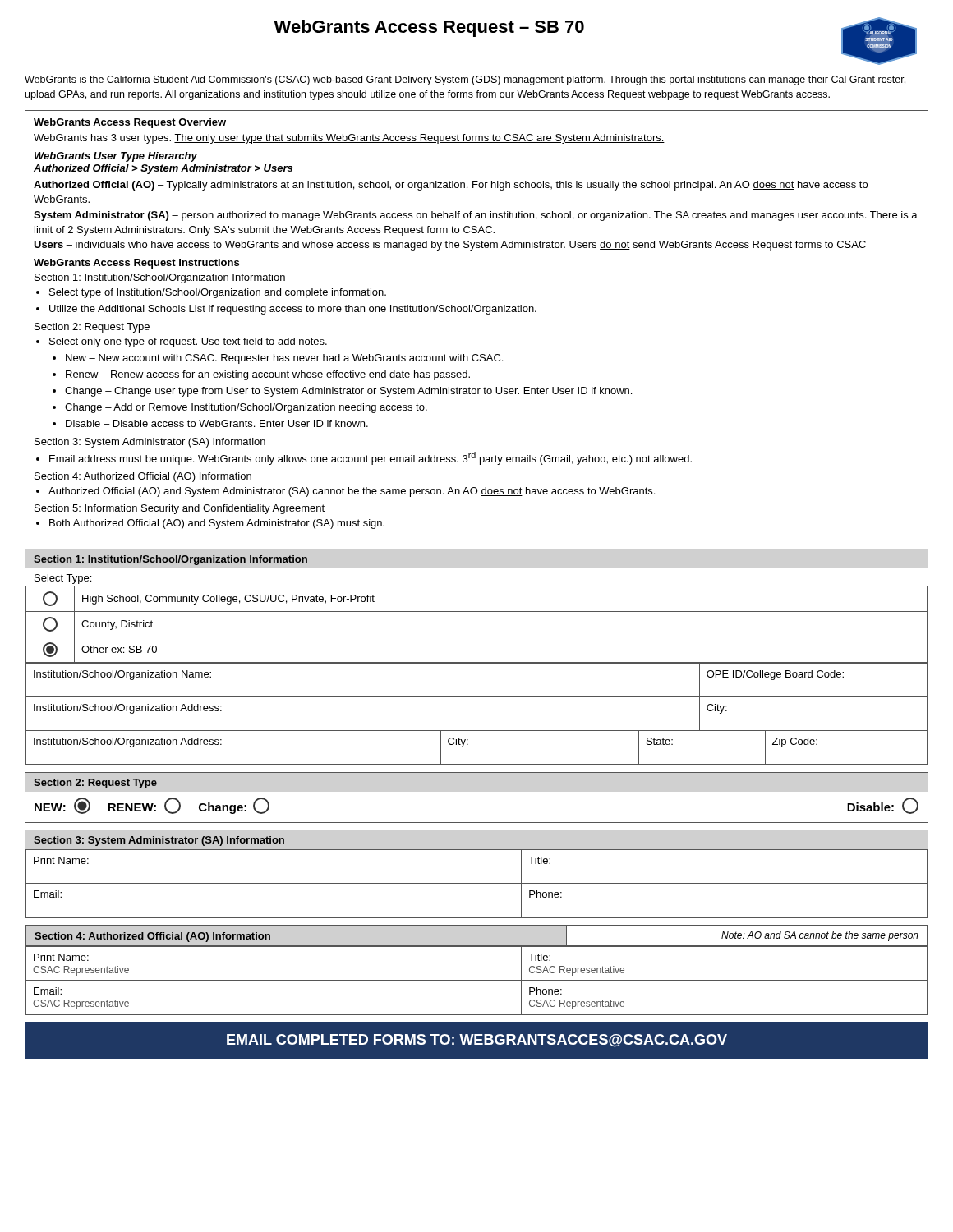
Task: Navigate to the element starting "Phone: CSAC Representative"
Action: tap(577, 997)
